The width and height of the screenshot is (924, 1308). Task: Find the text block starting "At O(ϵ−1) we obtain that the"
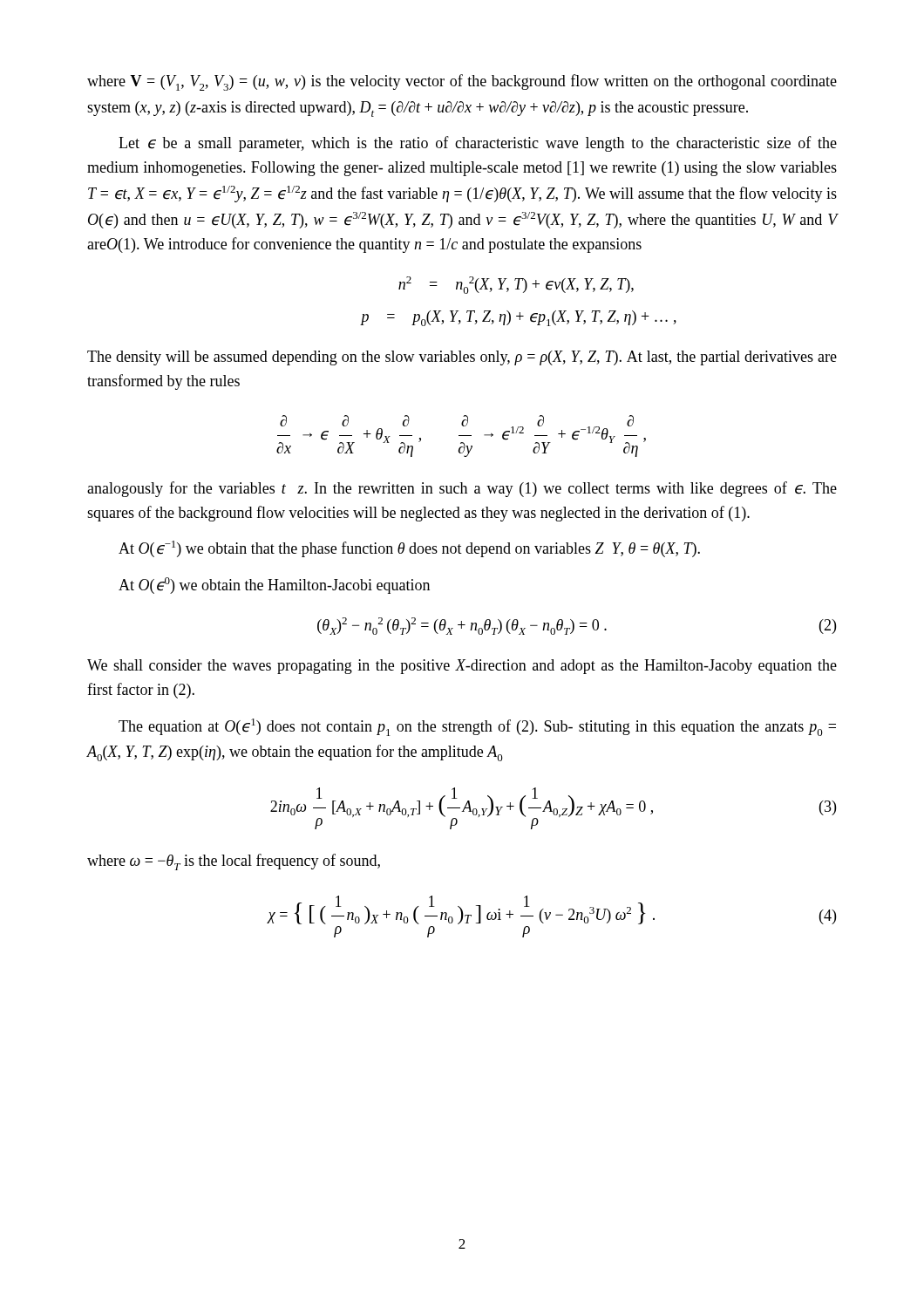[x=462, y=549]
